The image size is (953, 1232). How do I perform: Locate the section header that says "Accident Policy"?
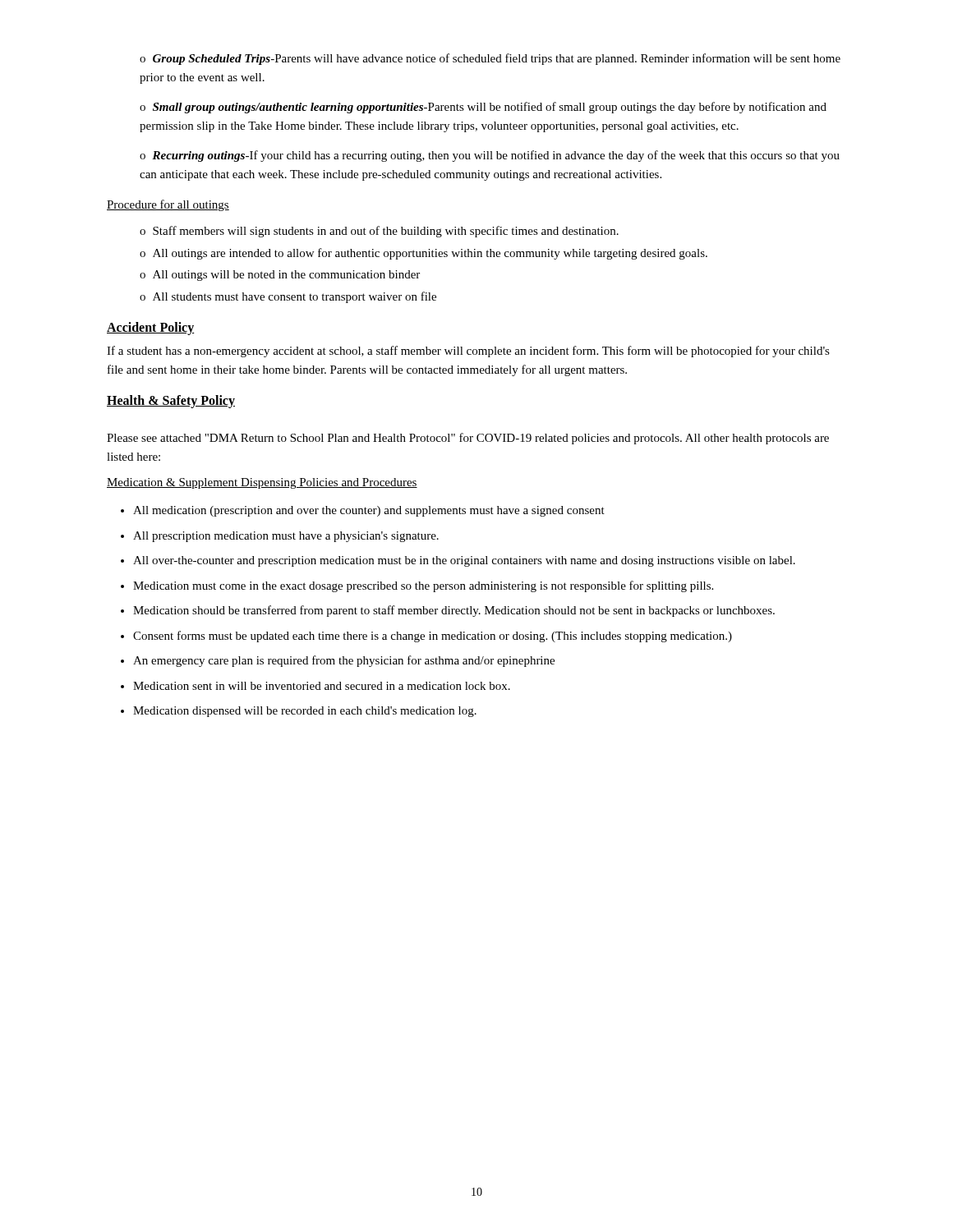[x=150, y=327]
